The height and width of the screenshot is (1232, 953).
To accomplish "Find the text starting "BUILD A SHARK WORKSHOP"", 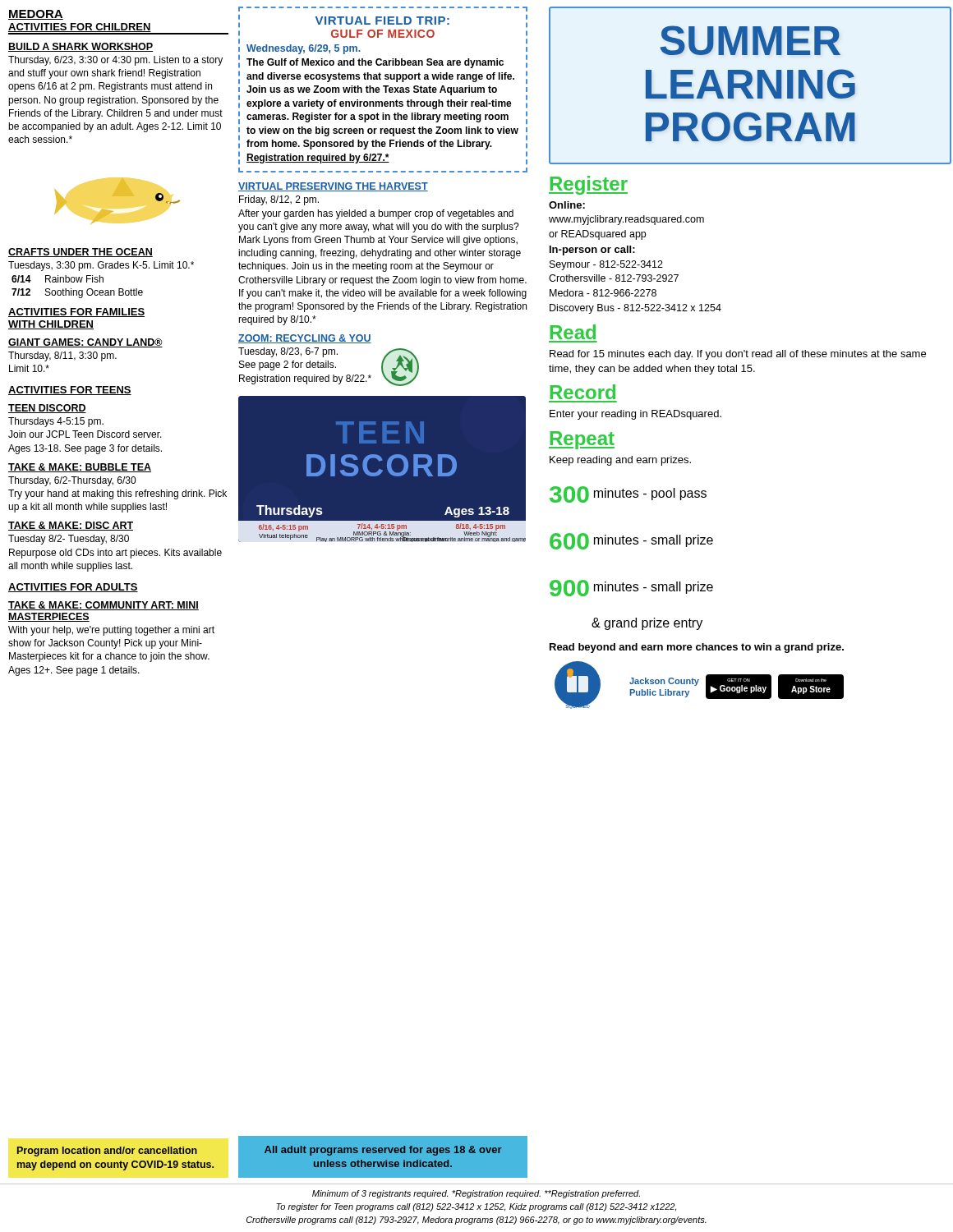I will (81, 47).
